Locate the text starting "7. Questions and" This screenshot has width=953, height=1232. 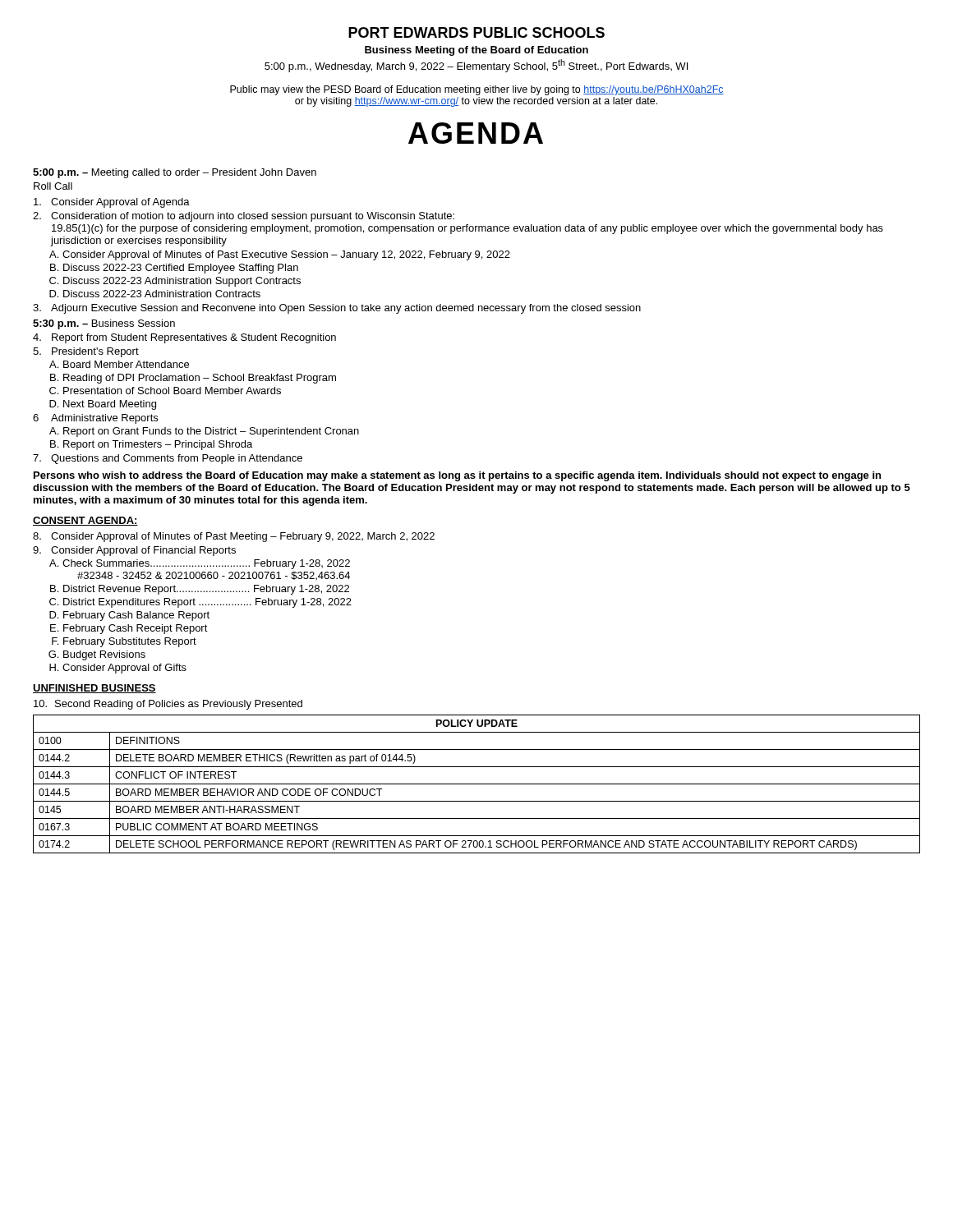coord(168,458)
